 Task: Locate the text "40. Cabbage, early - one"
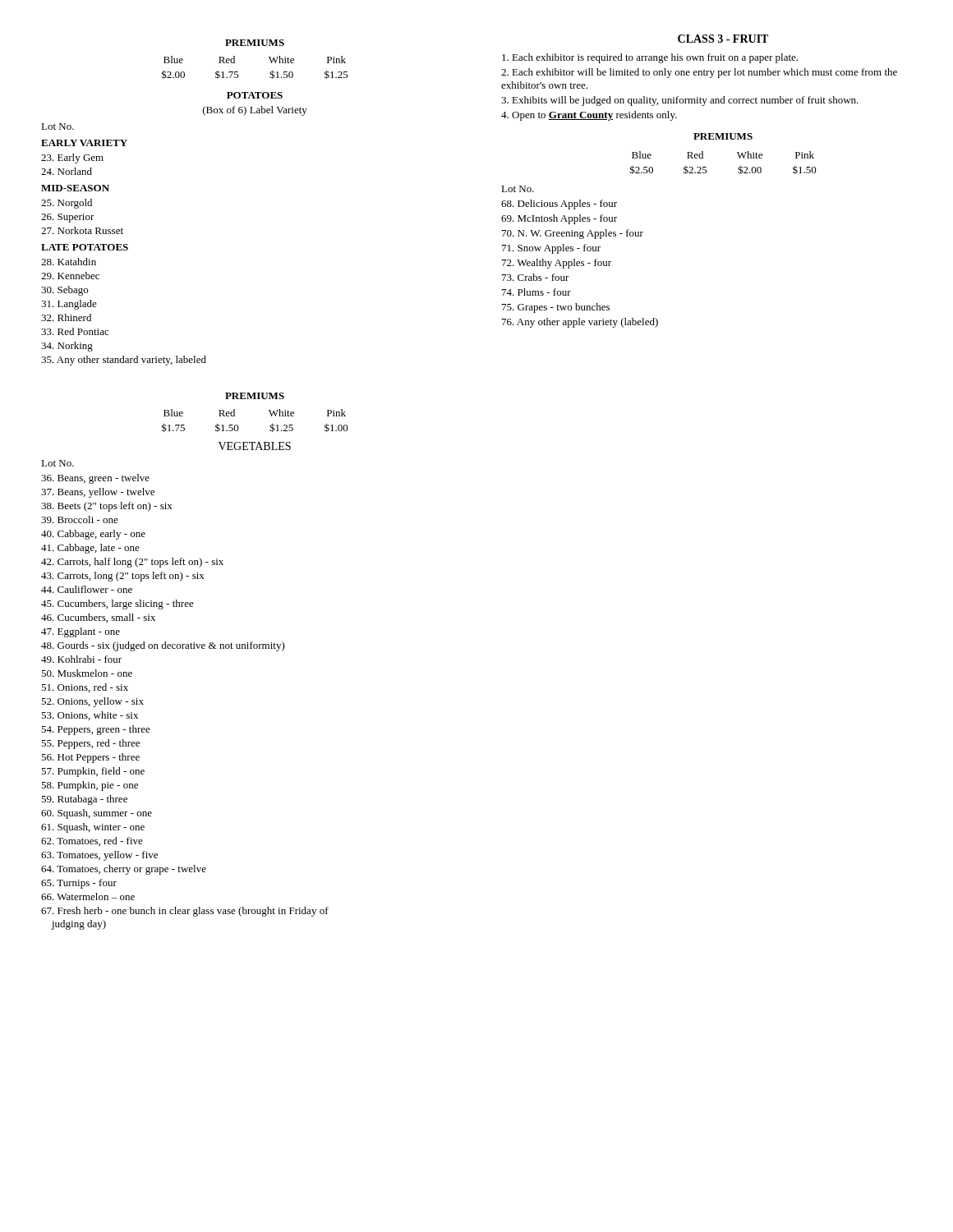coord(93,533)
